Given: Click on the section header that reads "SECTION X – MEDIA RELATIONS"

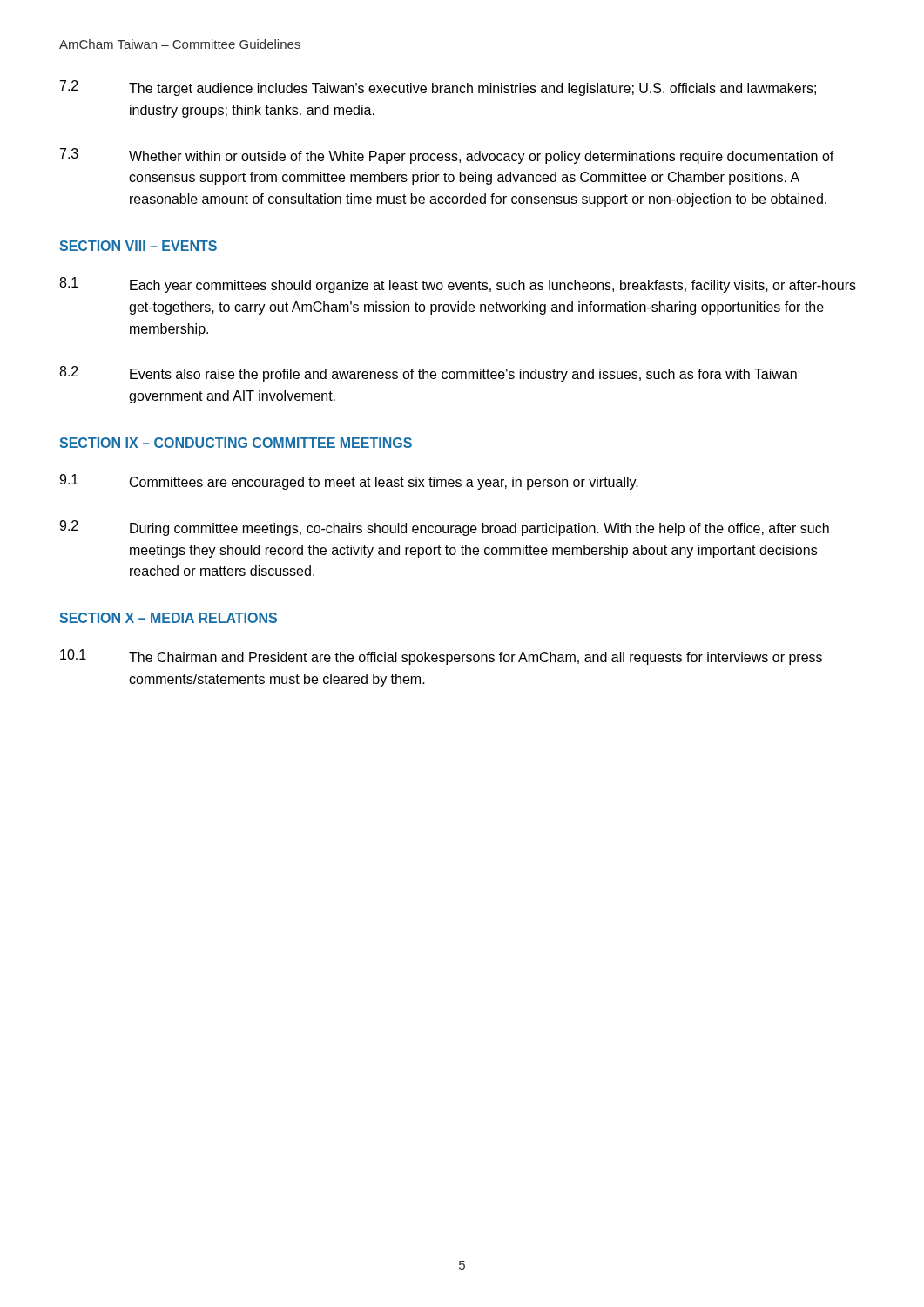Looking at the screenshot, I should 168,618.
